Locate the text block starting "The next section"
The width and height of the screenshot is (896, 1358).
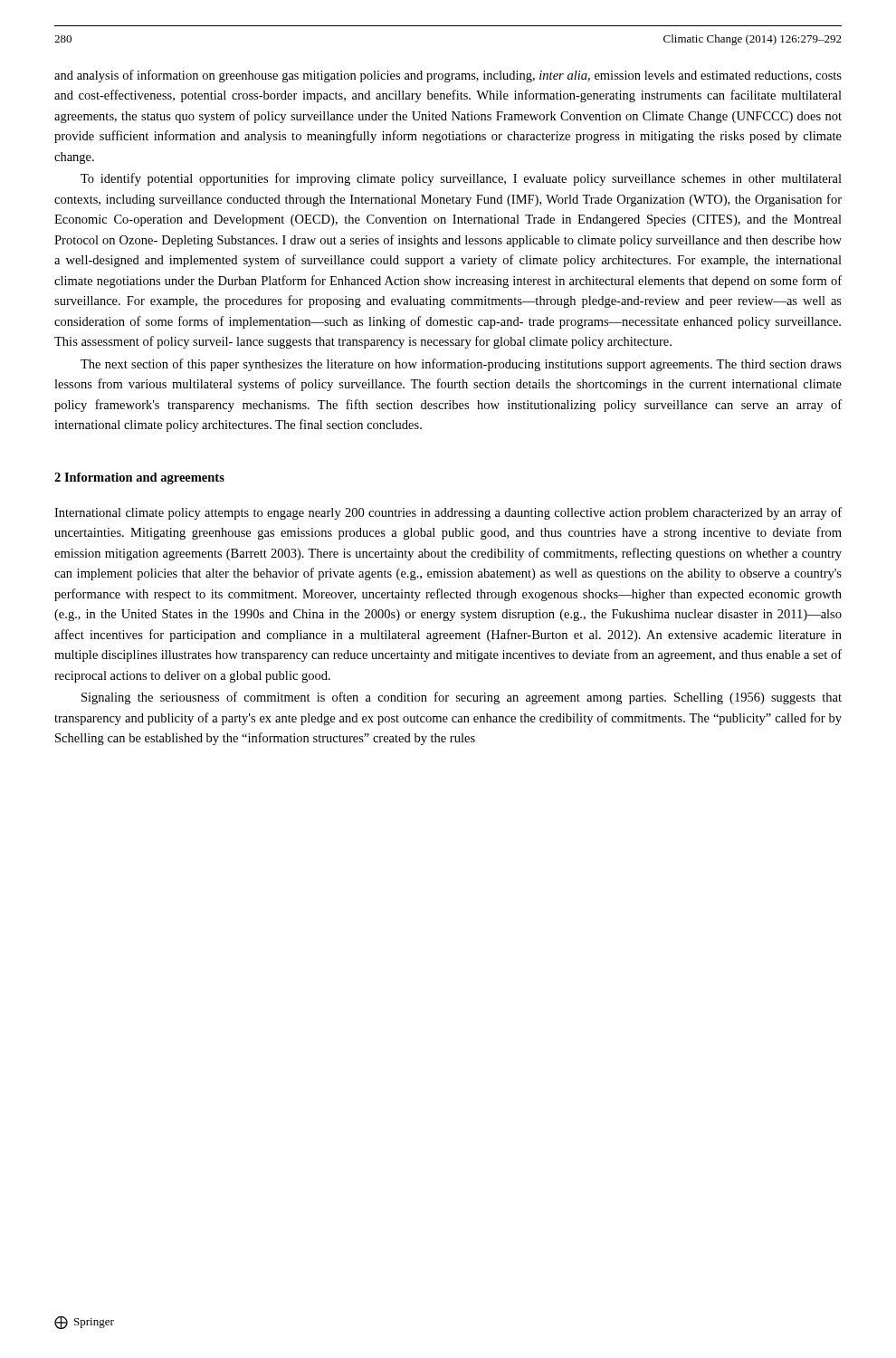[448, 394]
